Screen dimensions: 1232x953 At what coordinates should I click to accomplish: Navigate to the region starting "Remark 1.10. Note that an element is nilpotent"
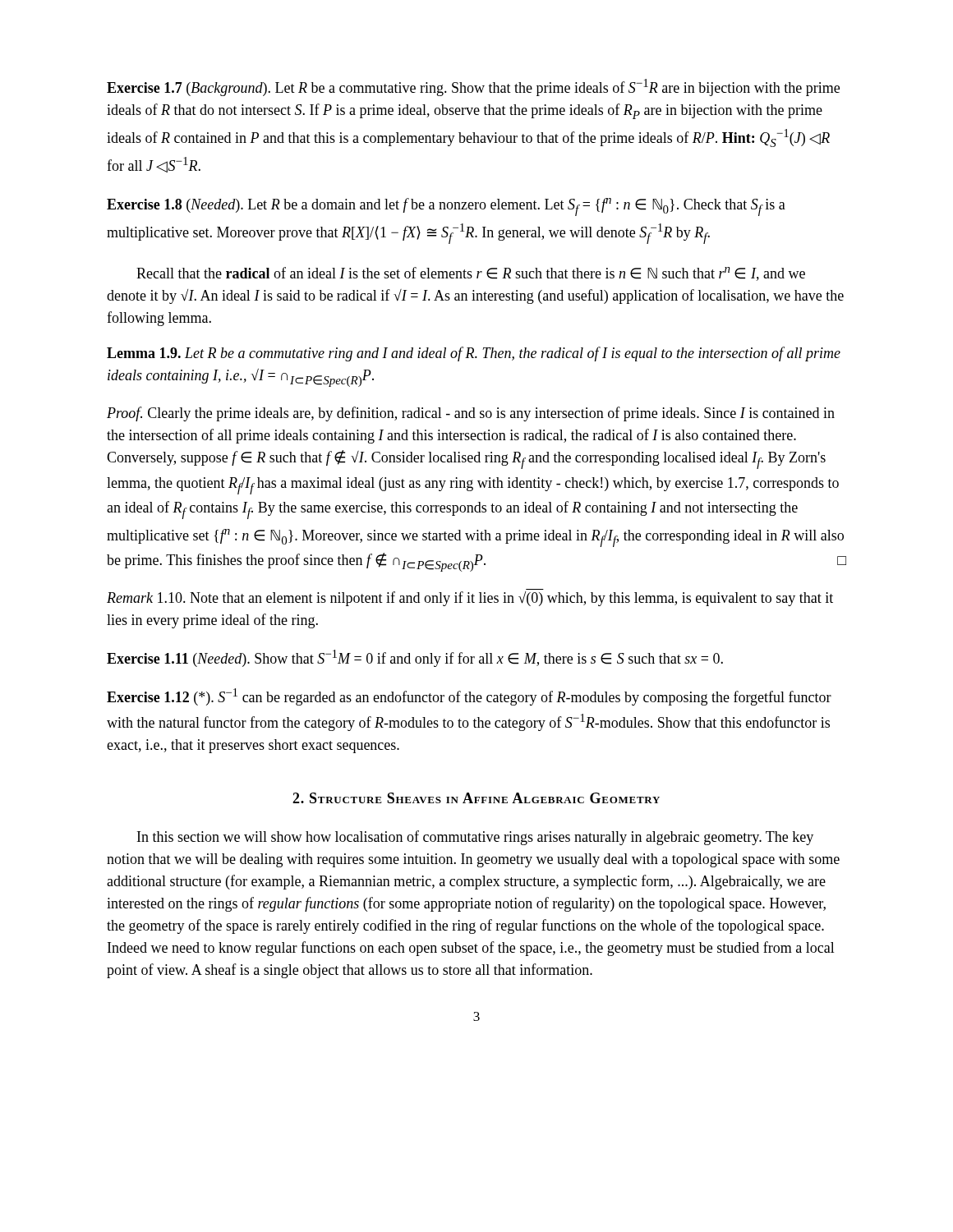tap(470, 609)
